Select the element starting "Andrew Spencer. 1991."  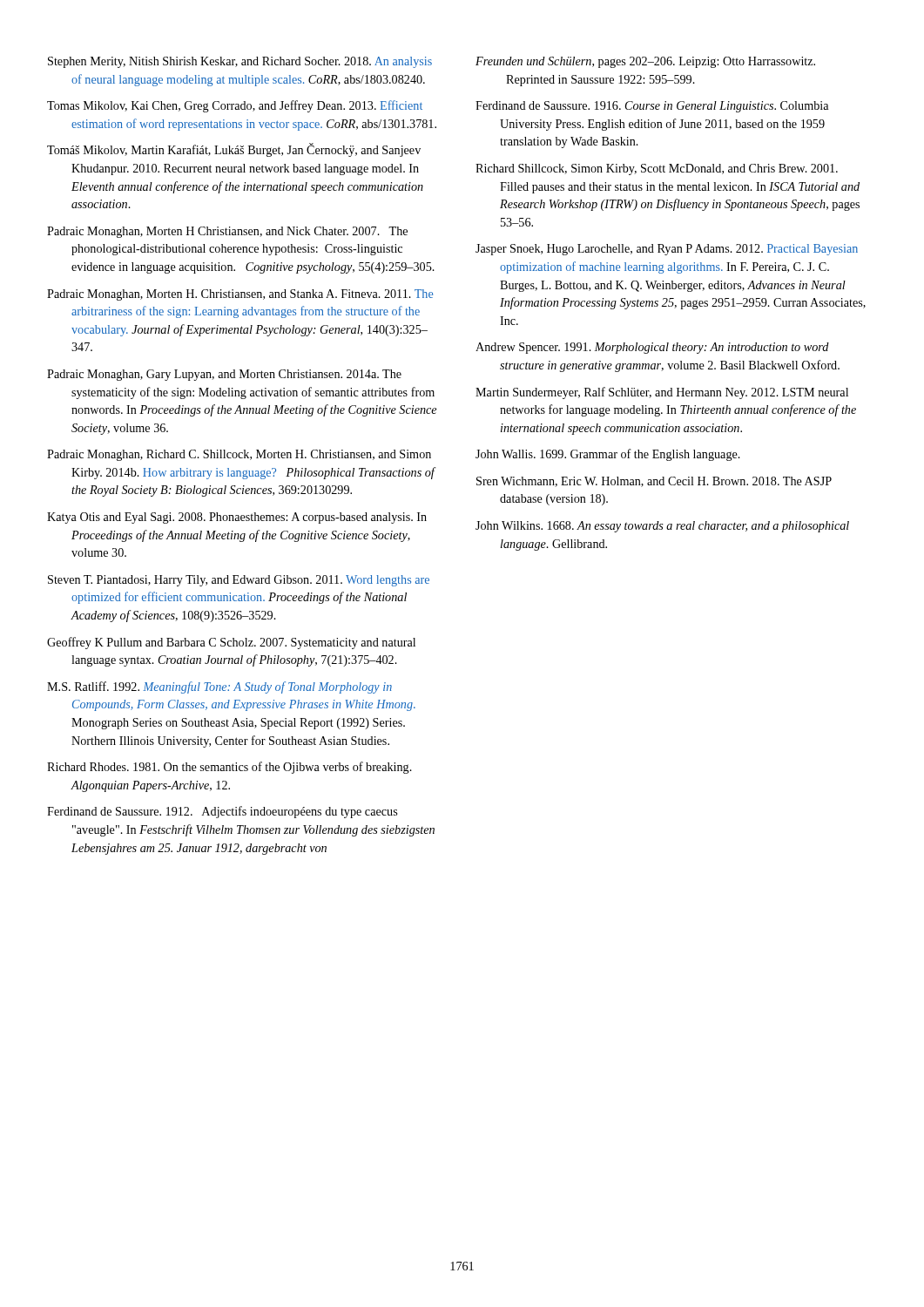coord(658,356)
